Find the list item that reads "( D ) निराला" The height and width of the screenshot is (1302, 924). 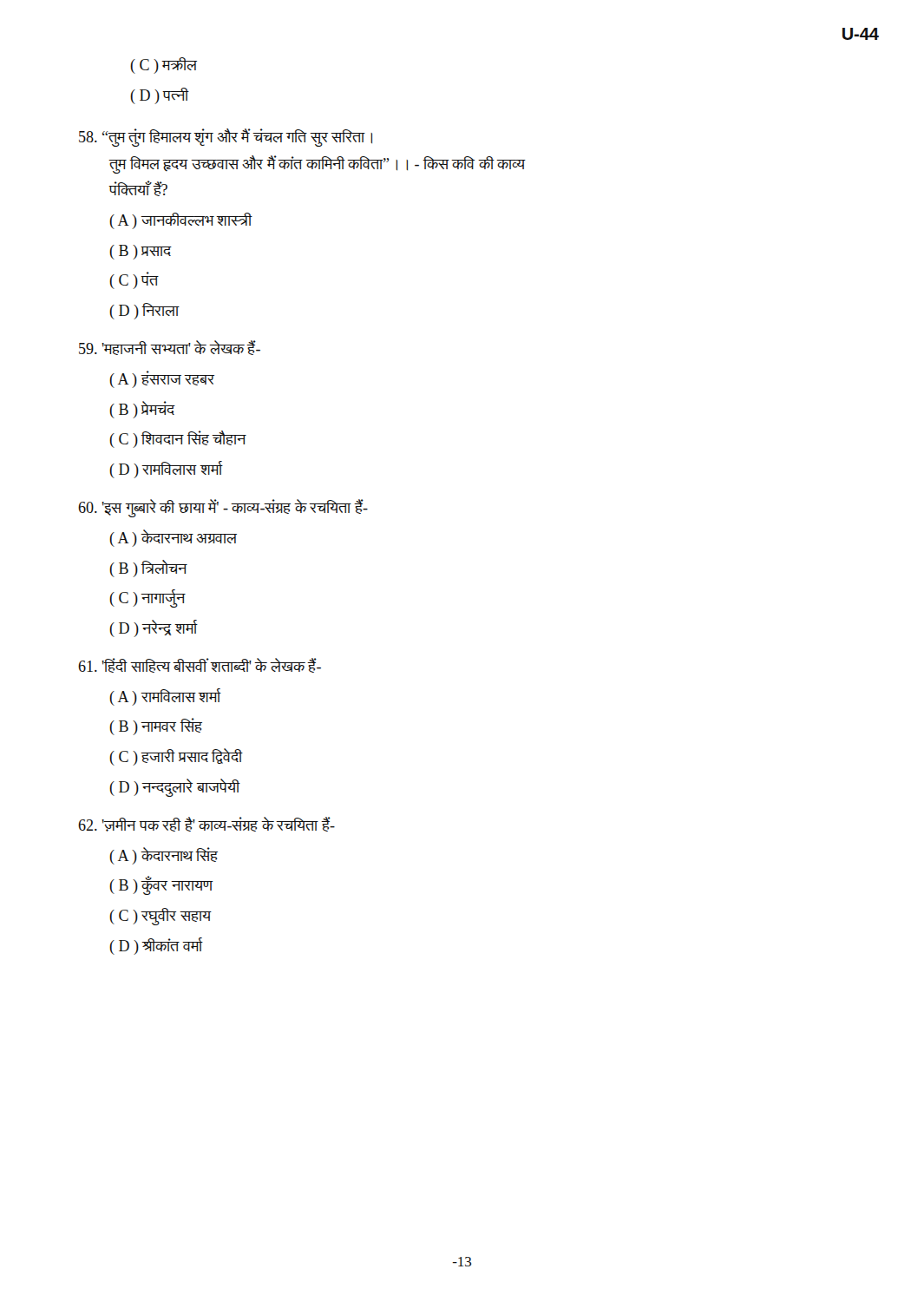[144, 311]
